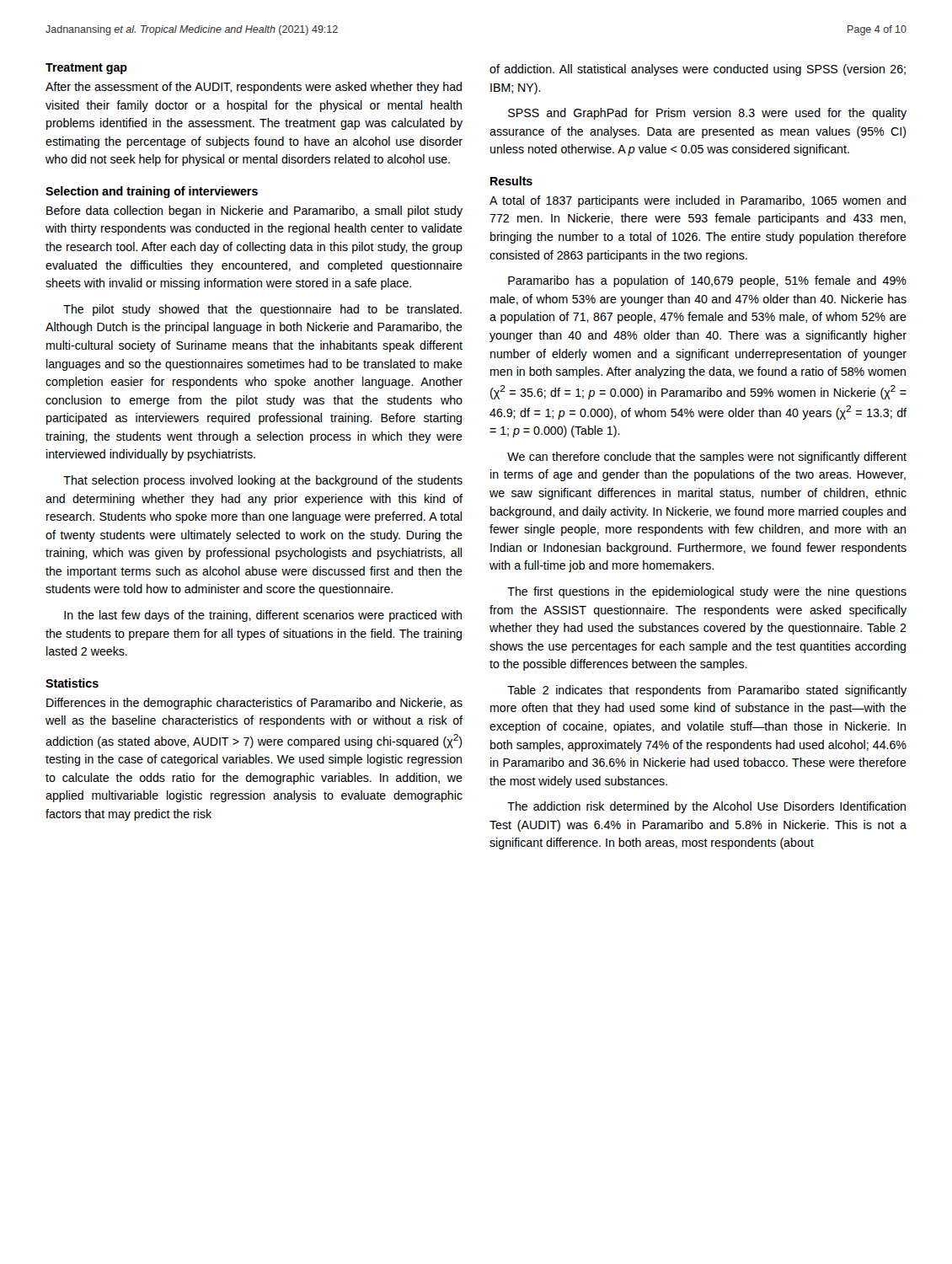The height and width of the screenshot is (1264, 952).
Task: Point to "Treatment gap"
Action: pos(86,67)
